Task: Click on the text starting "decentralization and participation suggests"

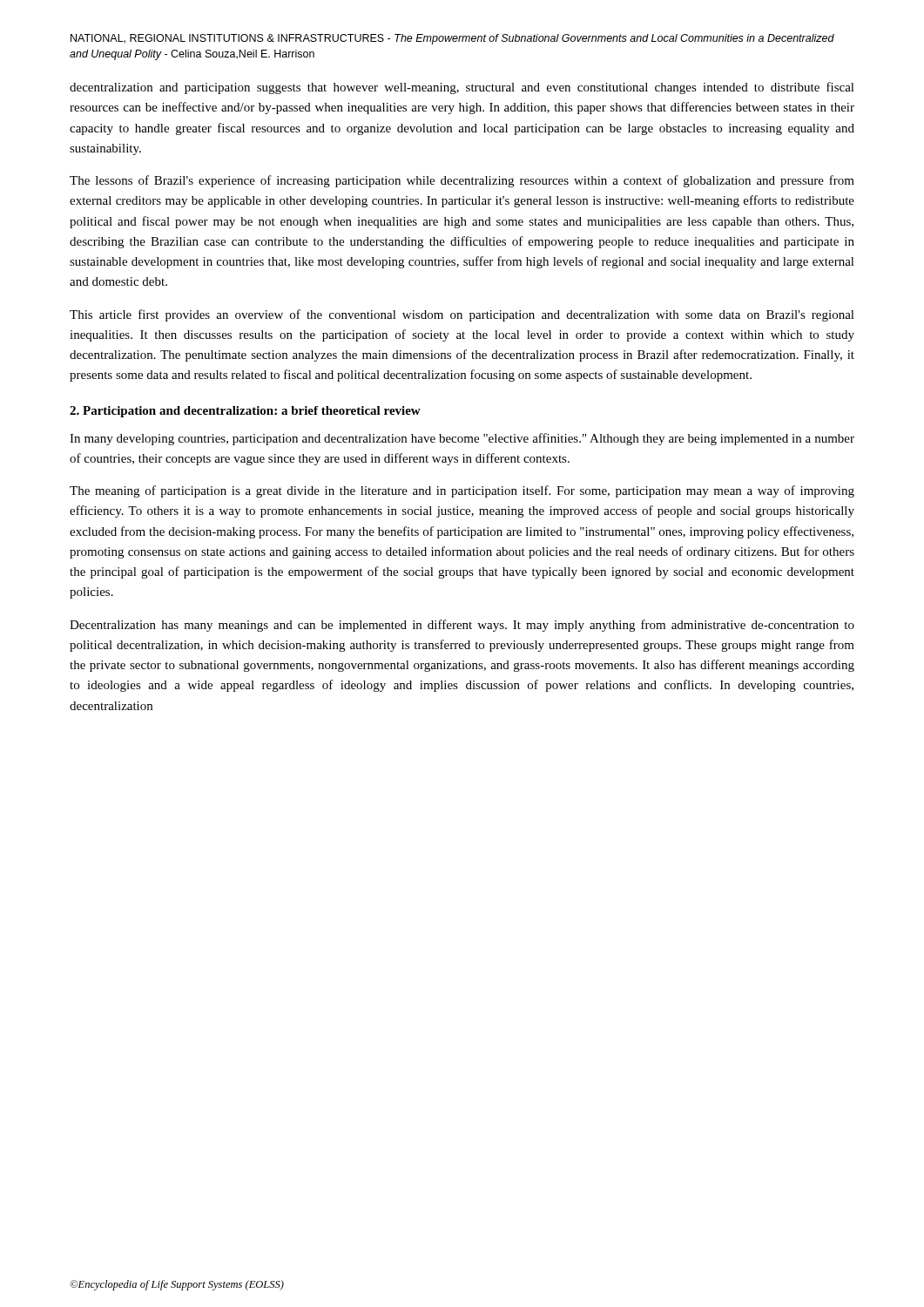Action: 462,117
